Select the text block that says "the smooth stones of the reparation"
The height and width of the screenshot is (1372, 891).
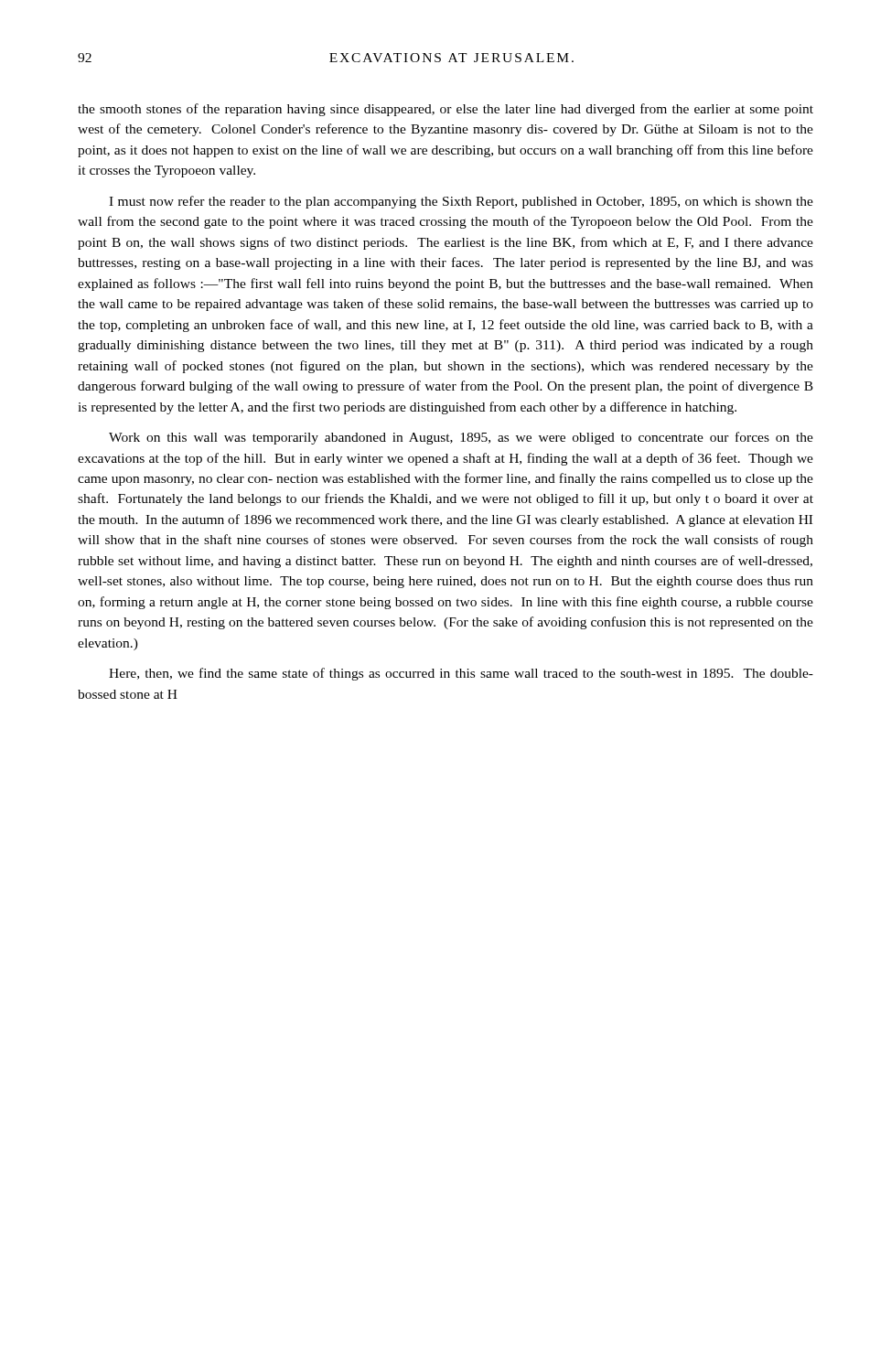[446, 140]
